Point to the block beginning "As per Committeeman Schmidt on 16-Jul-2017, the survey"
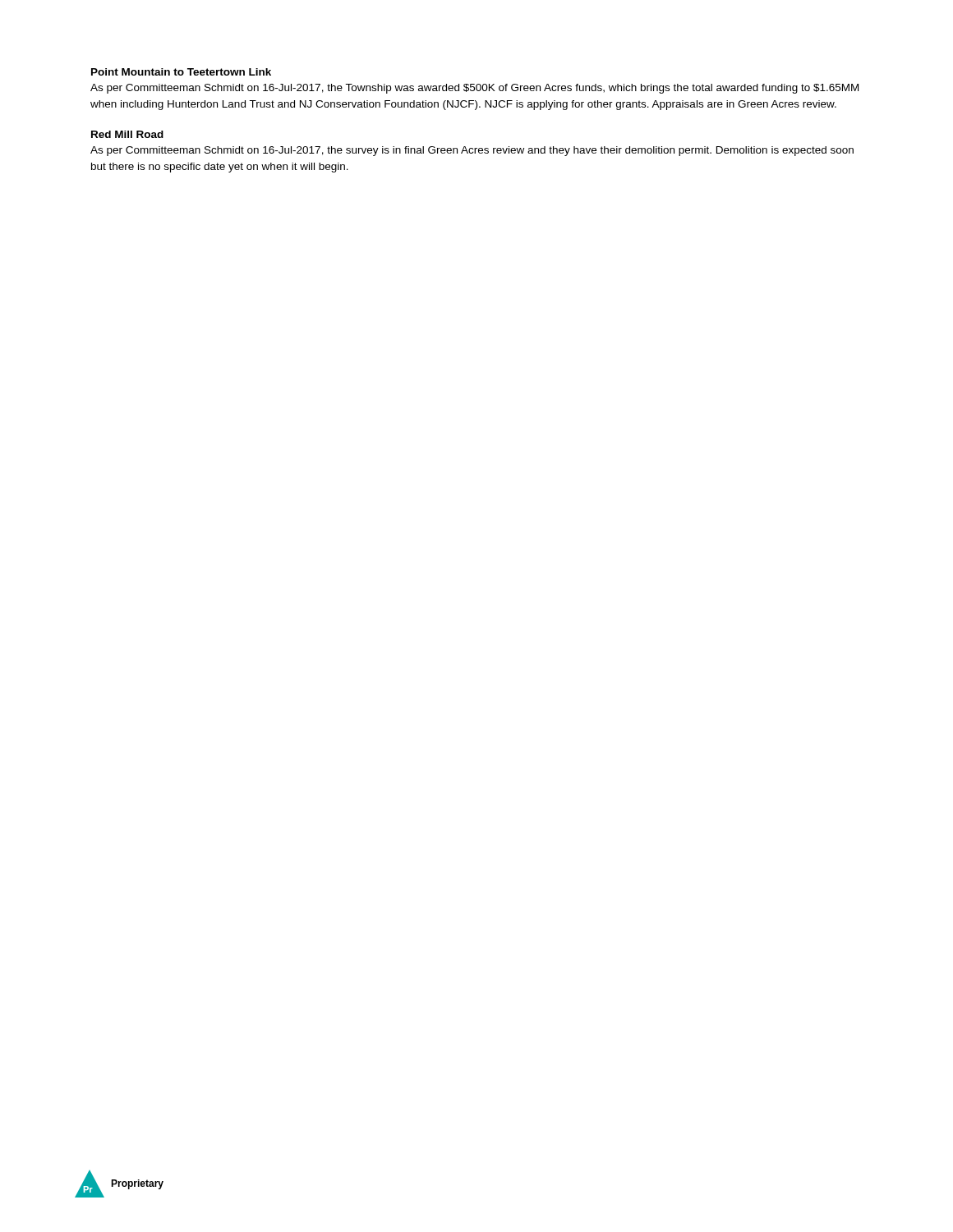This screenshot has width=953, height=1232. tap(472, 158)
